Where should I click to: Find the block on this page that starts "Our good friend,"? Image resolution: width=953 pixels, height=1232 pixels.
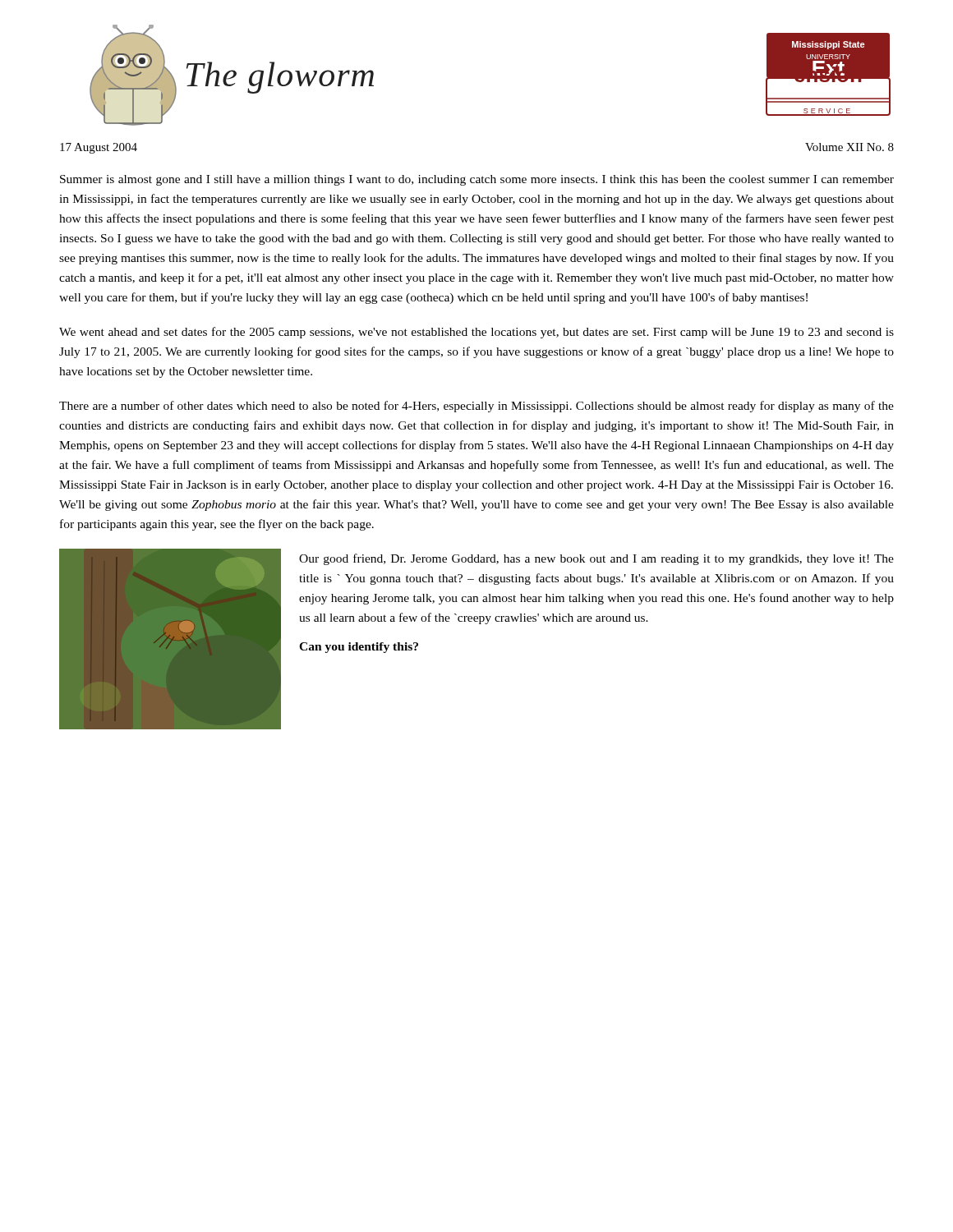coord(596,588)
